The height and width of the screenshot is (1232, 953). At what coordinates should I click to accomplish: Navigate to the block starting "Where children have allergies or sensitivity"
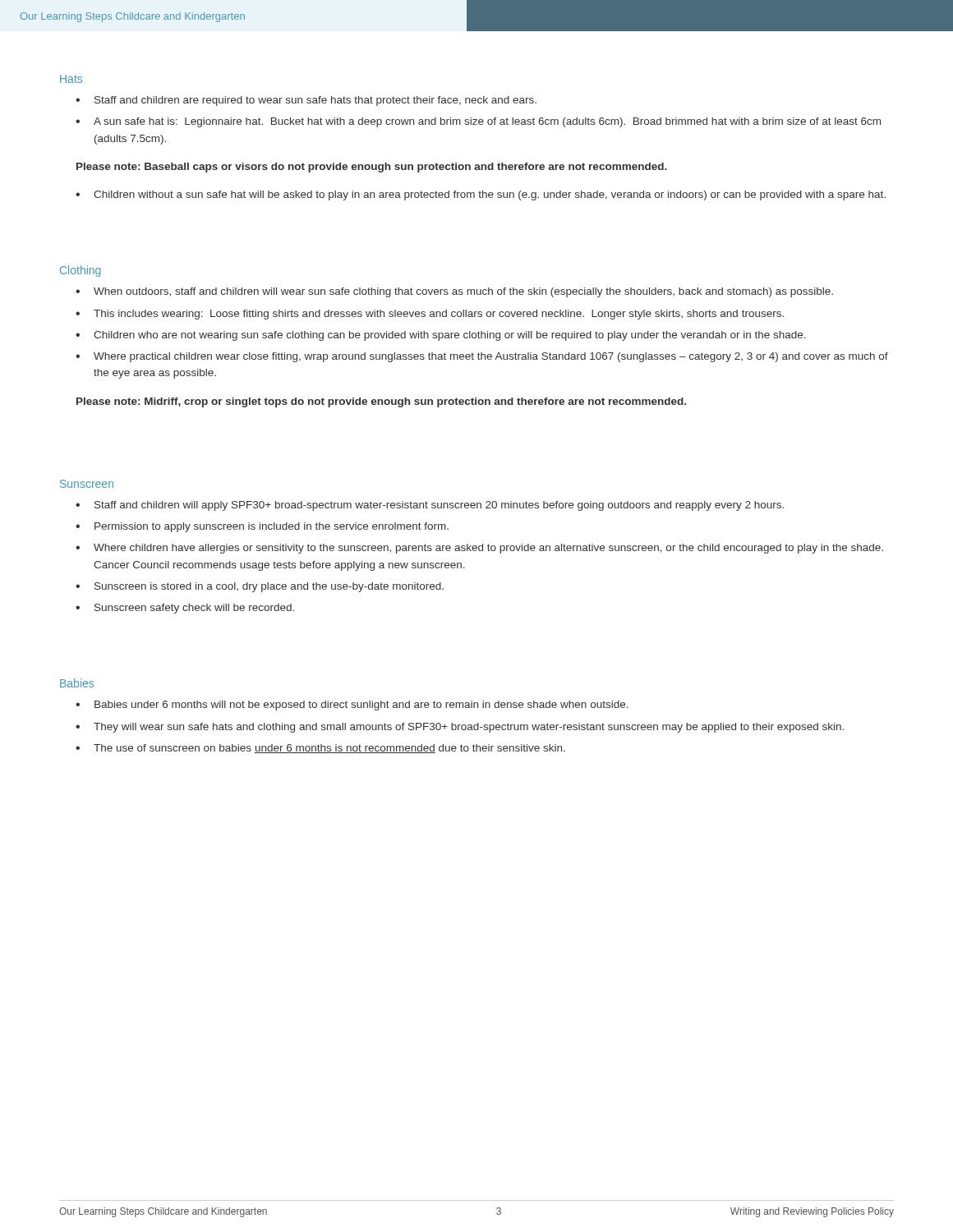point(485,556)
